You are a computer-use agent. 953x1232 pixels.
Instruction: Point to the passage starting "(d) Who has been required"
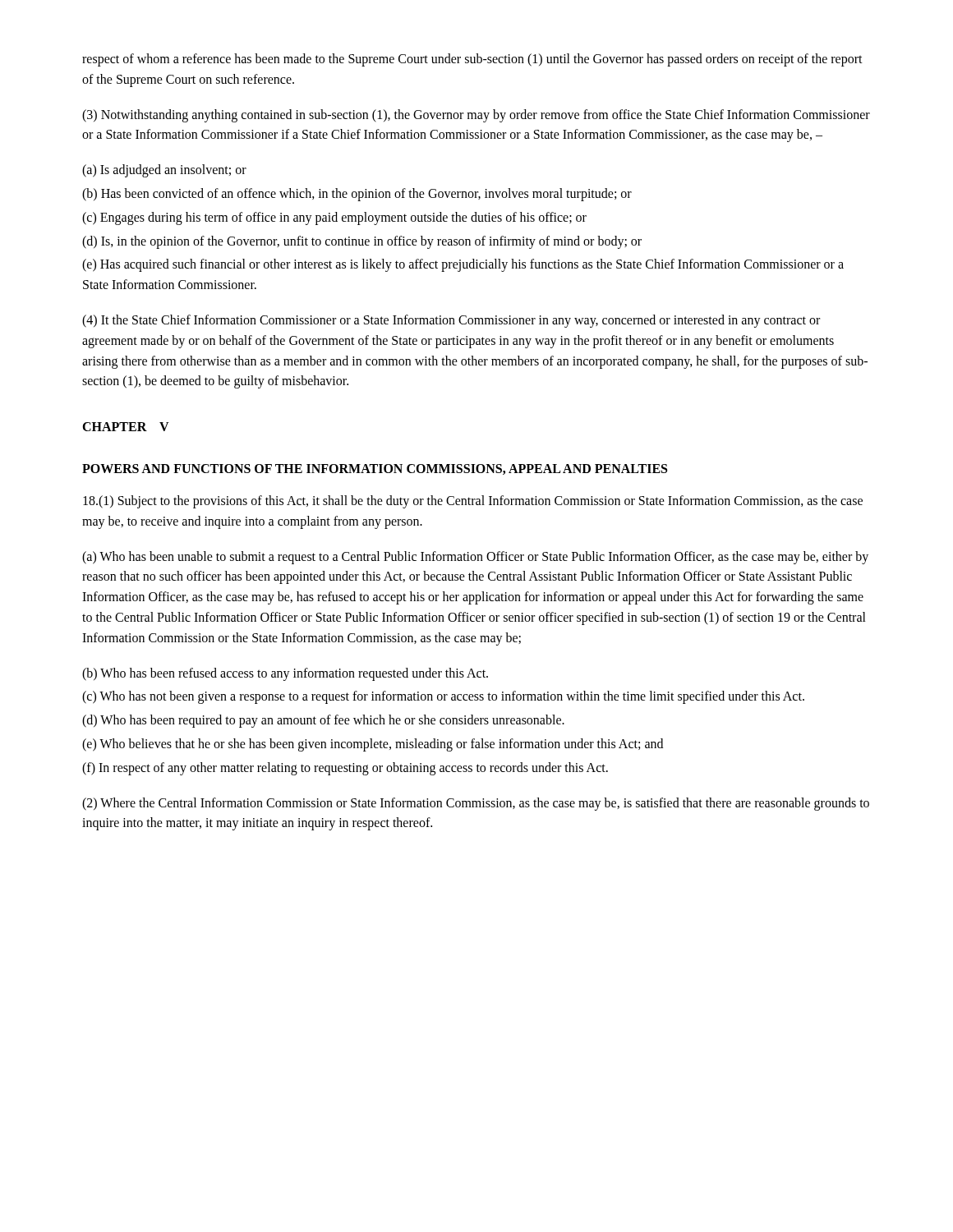(323, 720)
